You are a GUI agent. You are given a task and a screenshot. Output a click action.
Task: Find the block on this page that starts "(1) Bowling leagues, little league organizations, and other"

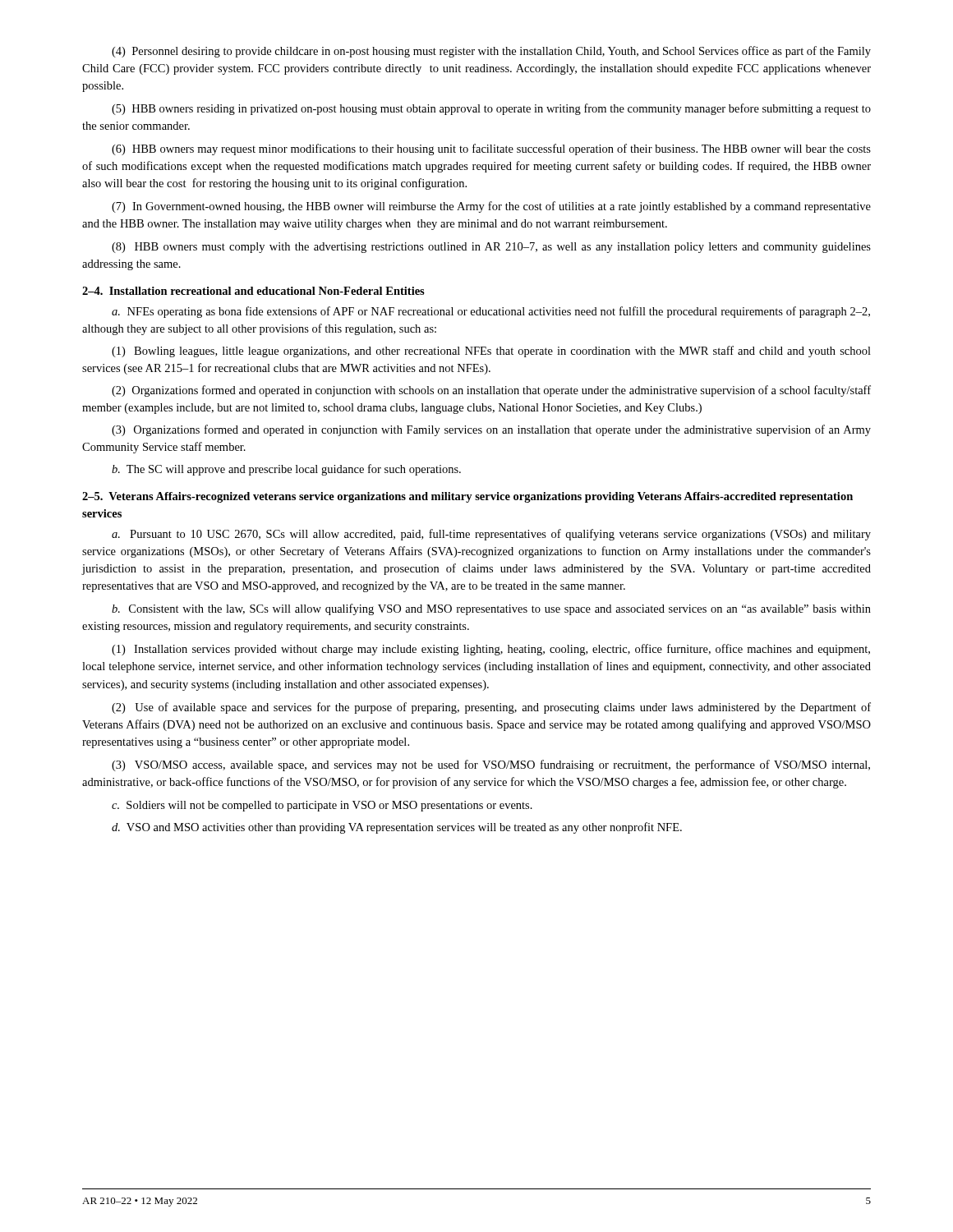[476, 360]
